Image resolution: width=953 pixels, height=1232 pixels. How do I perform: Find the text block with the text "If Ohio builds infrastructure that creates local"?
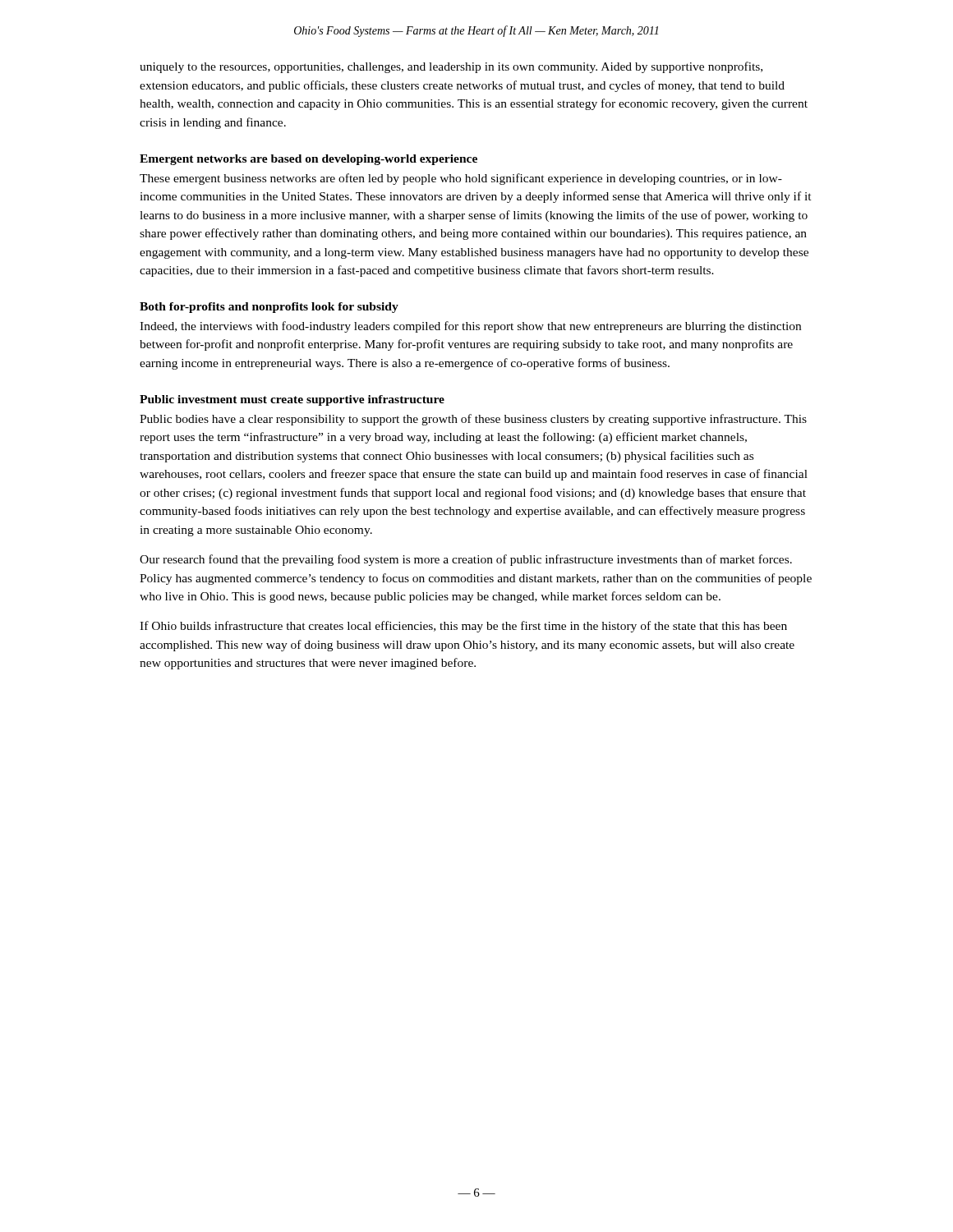point(476,645)
